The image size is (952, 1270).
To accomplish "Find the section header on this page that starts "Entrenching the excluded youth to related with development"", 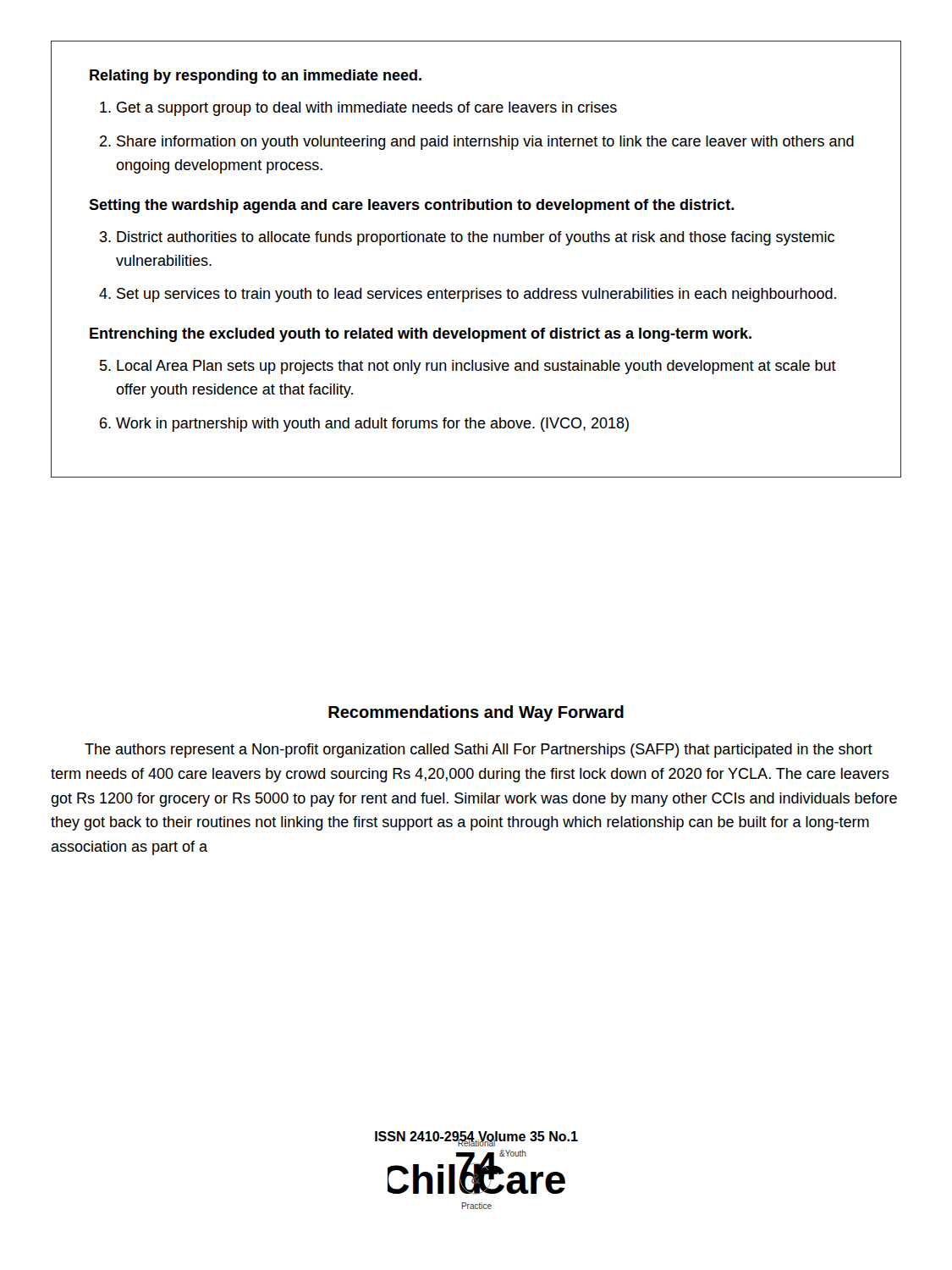I will (421, 334).
